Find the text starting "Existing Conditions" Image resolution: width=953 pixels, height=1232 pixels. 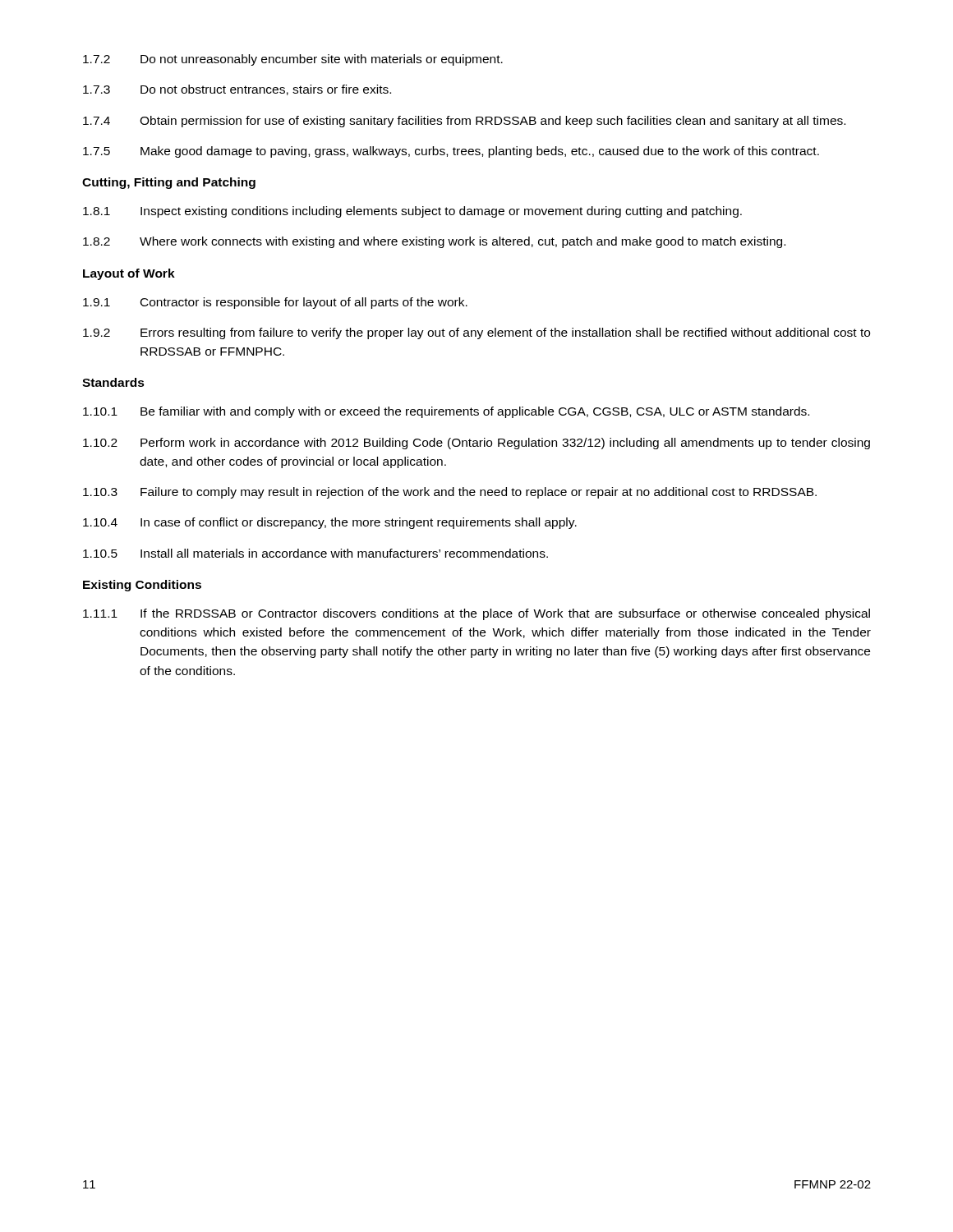(142, 584)
